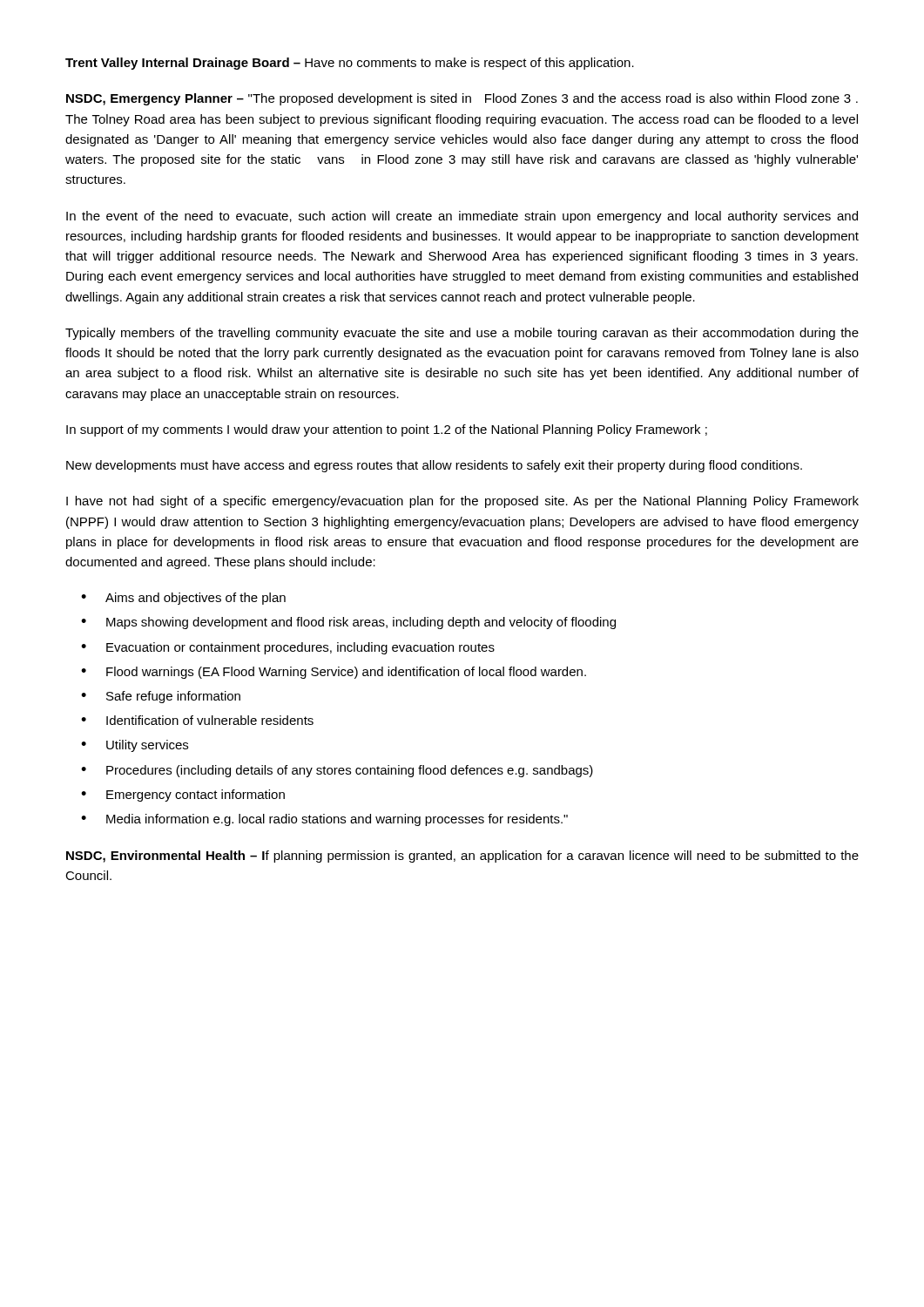This screenshot has height=1307, width=924.
Task: Navigate to the block starting "• Media information e.g. local"
Action: (462, 819)
